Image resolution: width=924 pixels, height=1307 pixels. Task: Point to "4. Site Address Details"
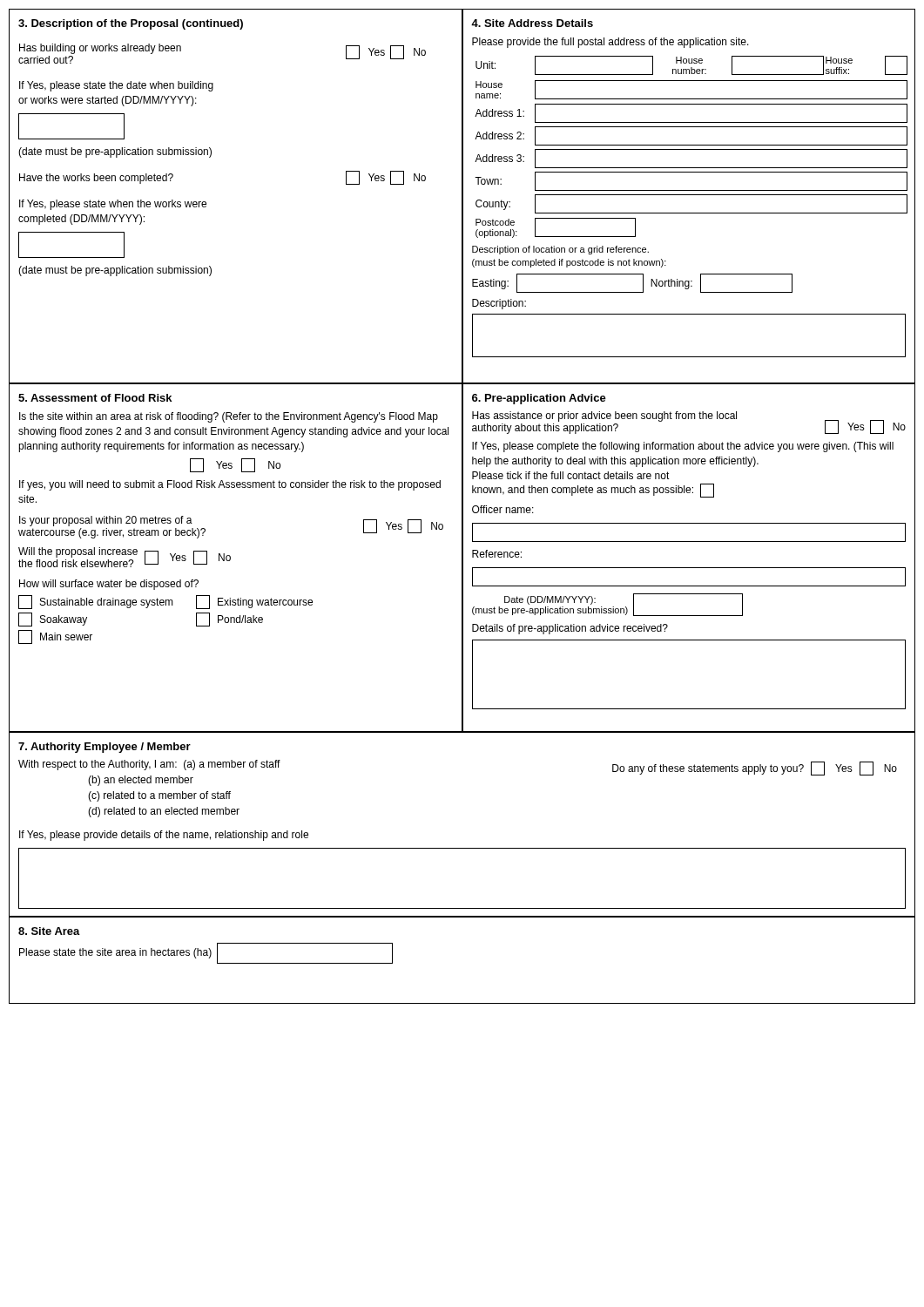532,23
